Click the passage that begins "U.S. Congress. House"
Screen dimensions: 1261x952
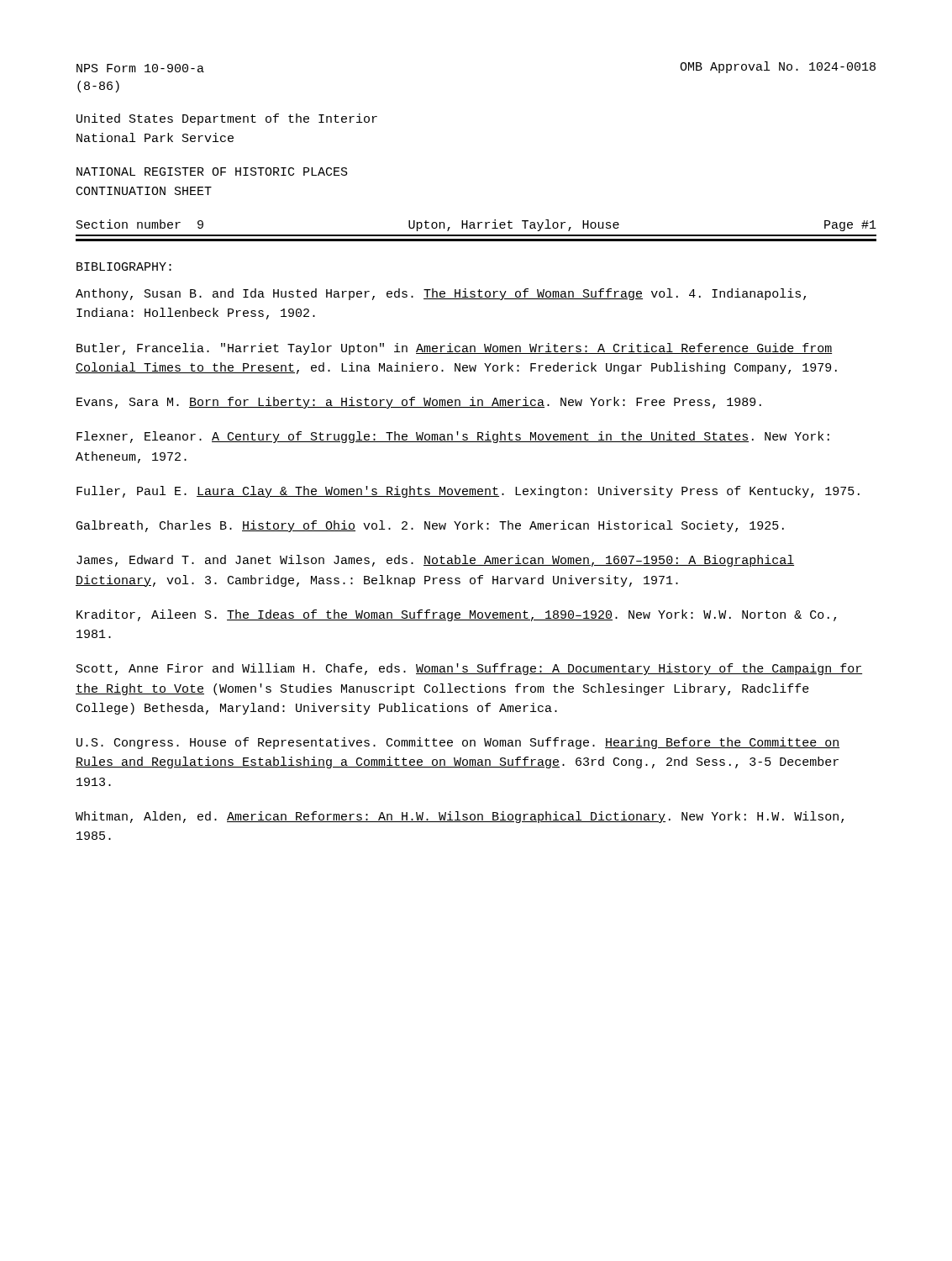point(458,763)
